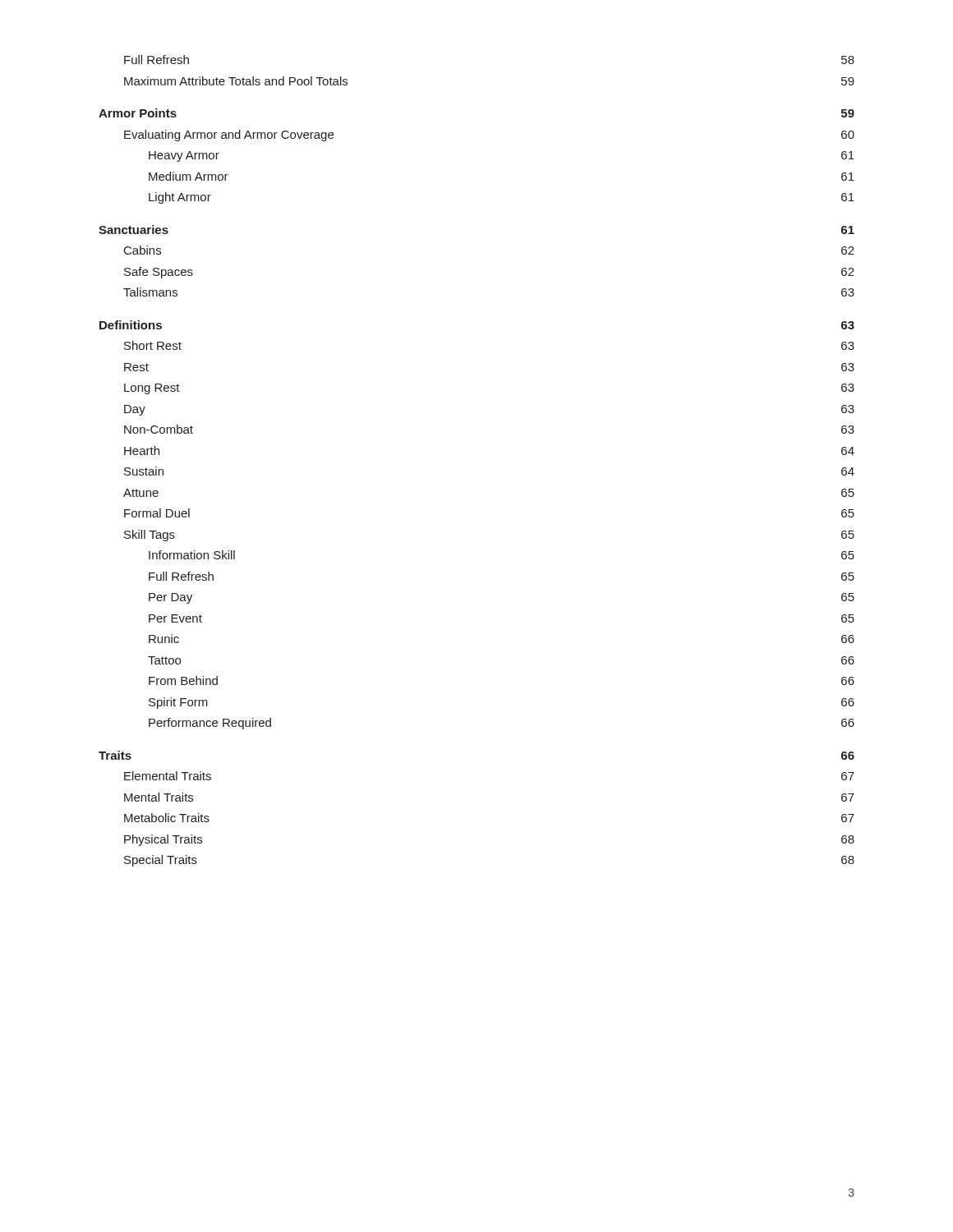Find the list item that reads "Attune 65"
The width and height of the screenshot is (953, 1232).
pyautogui.click(x=134, y=492)
